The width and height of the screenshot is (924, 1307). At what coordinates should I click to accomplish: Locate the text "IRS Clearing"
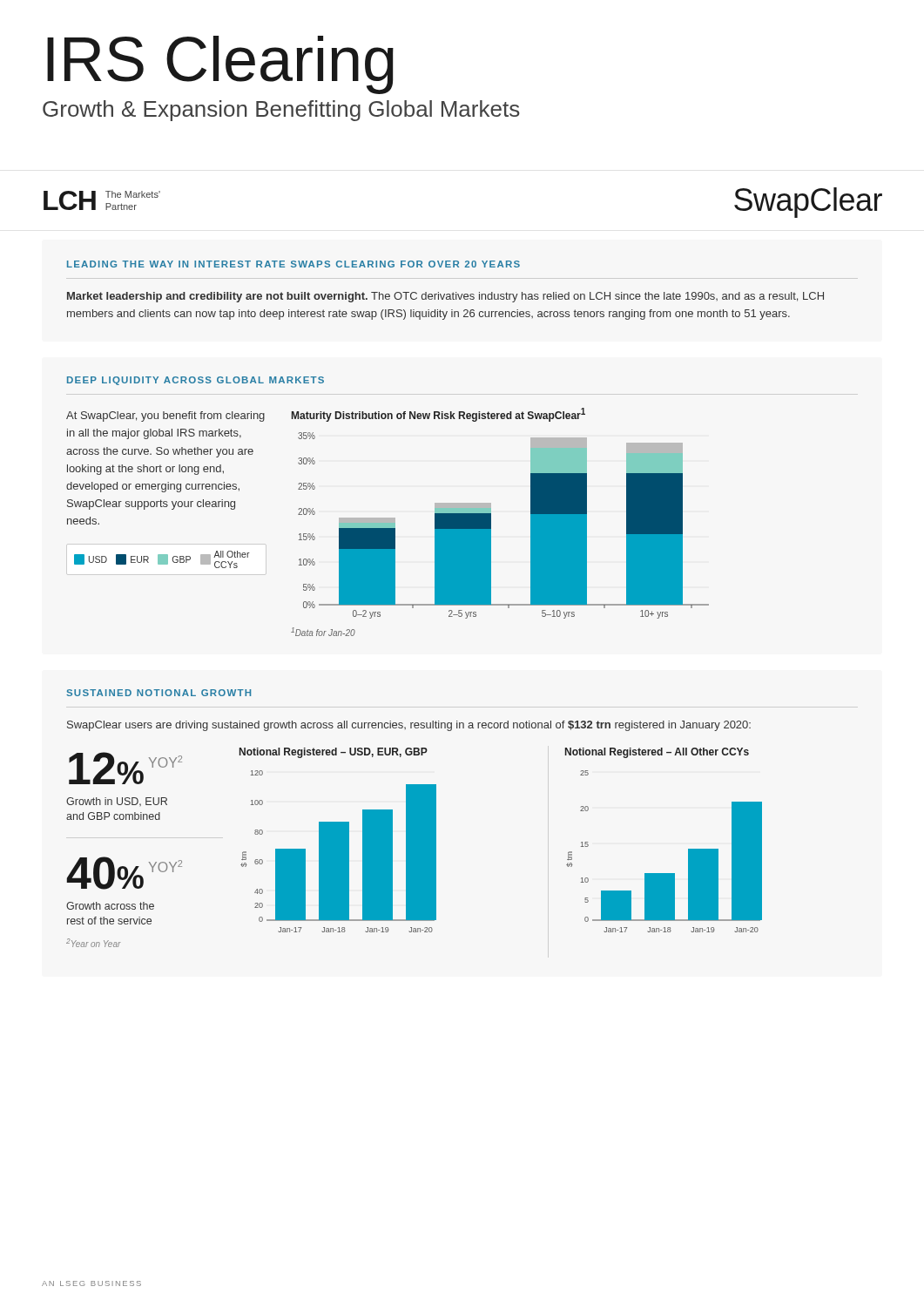[219, 59]
